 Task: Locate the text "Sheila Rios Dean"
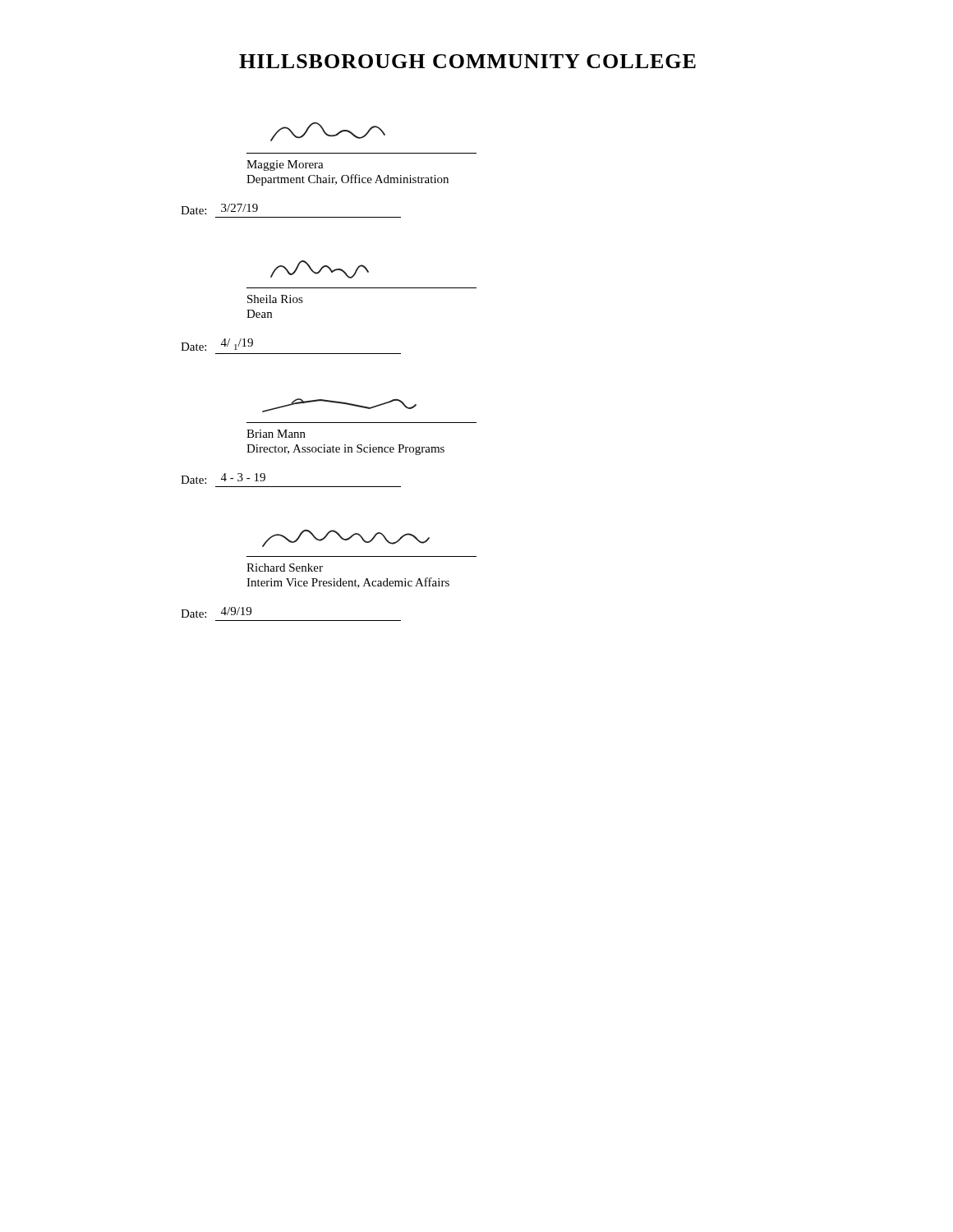[275, 306]
